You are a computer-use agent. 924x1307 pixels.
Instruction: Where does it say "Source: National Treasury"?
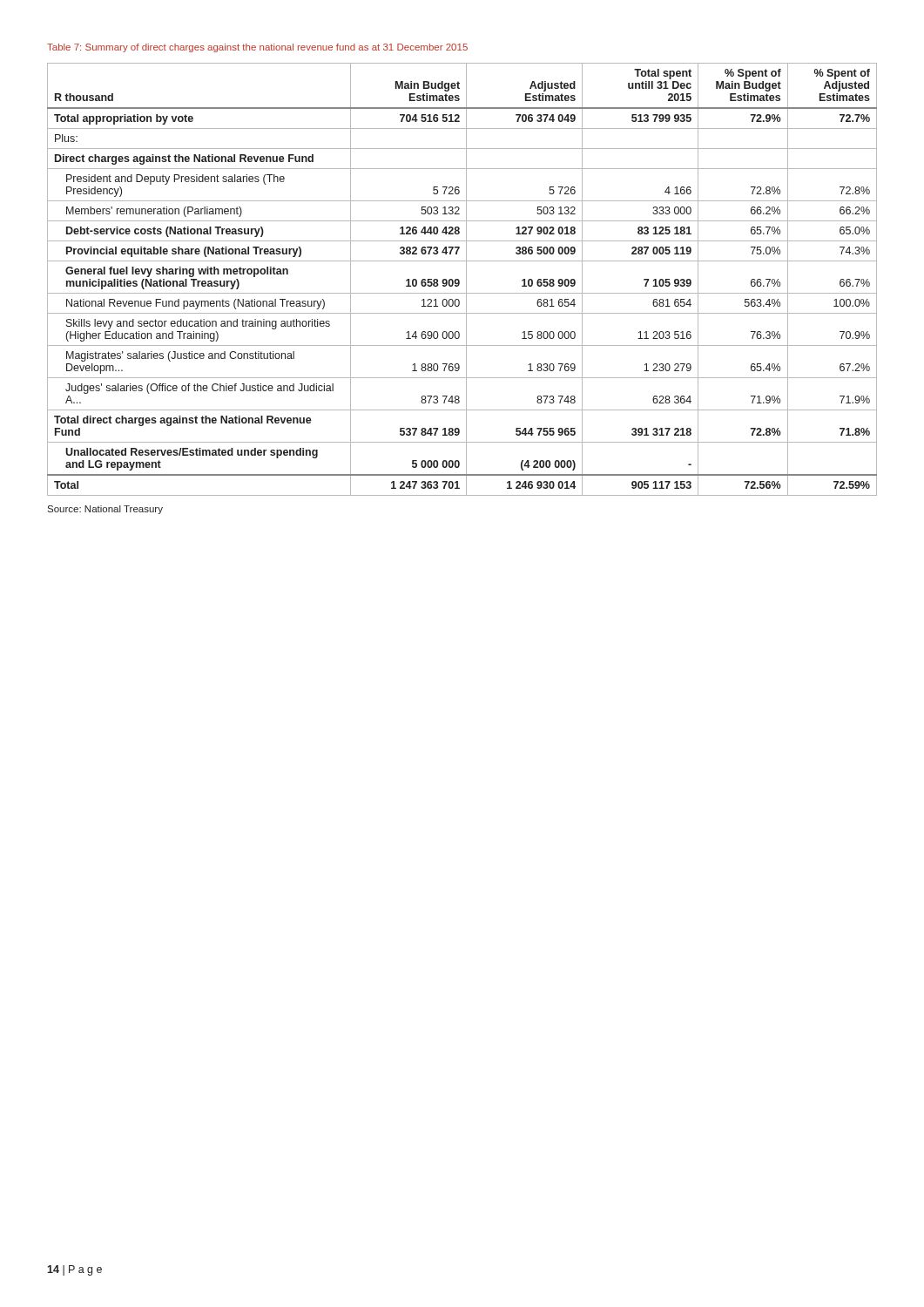[x=105, y=509]
